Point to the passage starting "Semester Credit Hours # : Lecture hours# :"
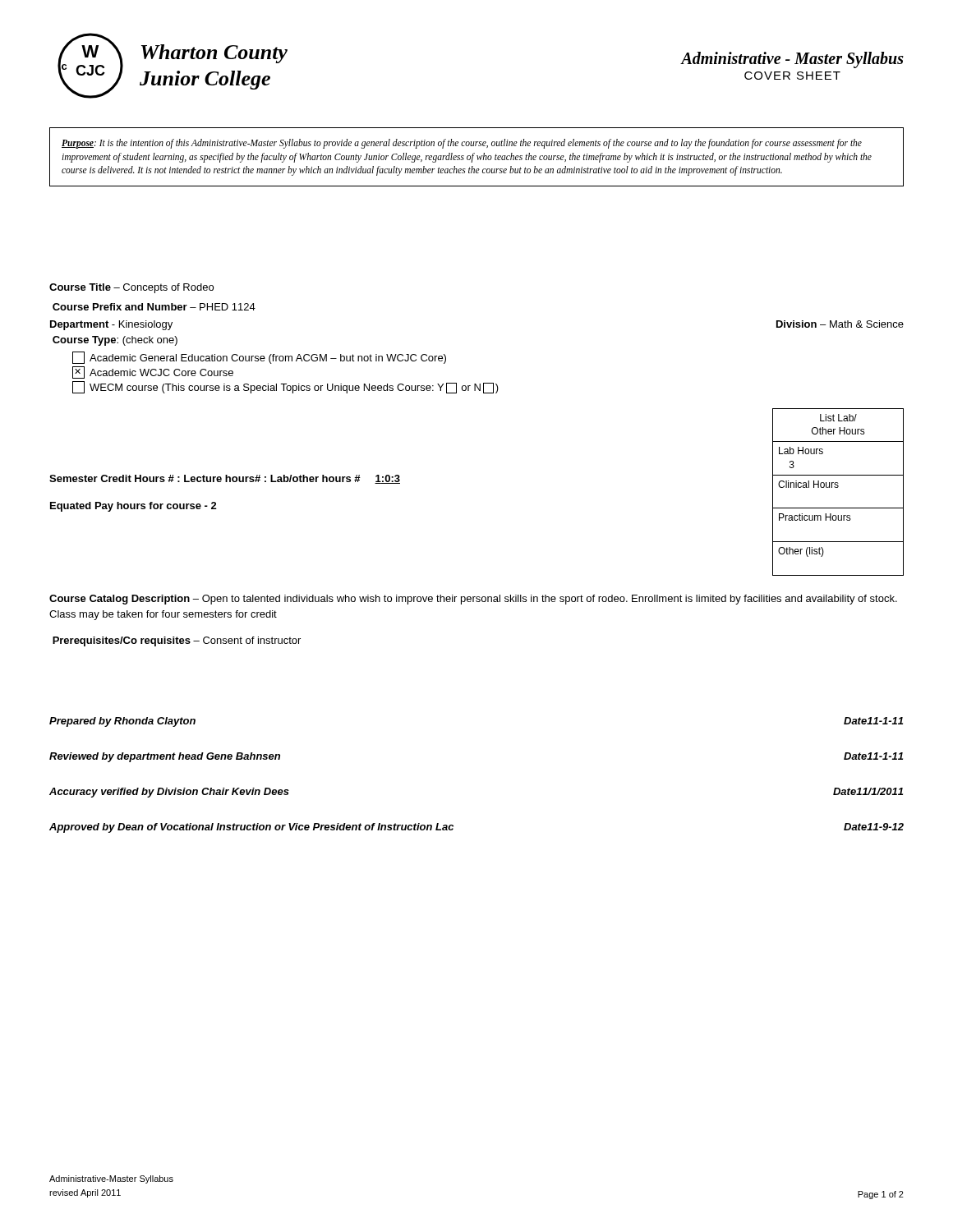This screenshot has width=953, height=1232. 225,478
